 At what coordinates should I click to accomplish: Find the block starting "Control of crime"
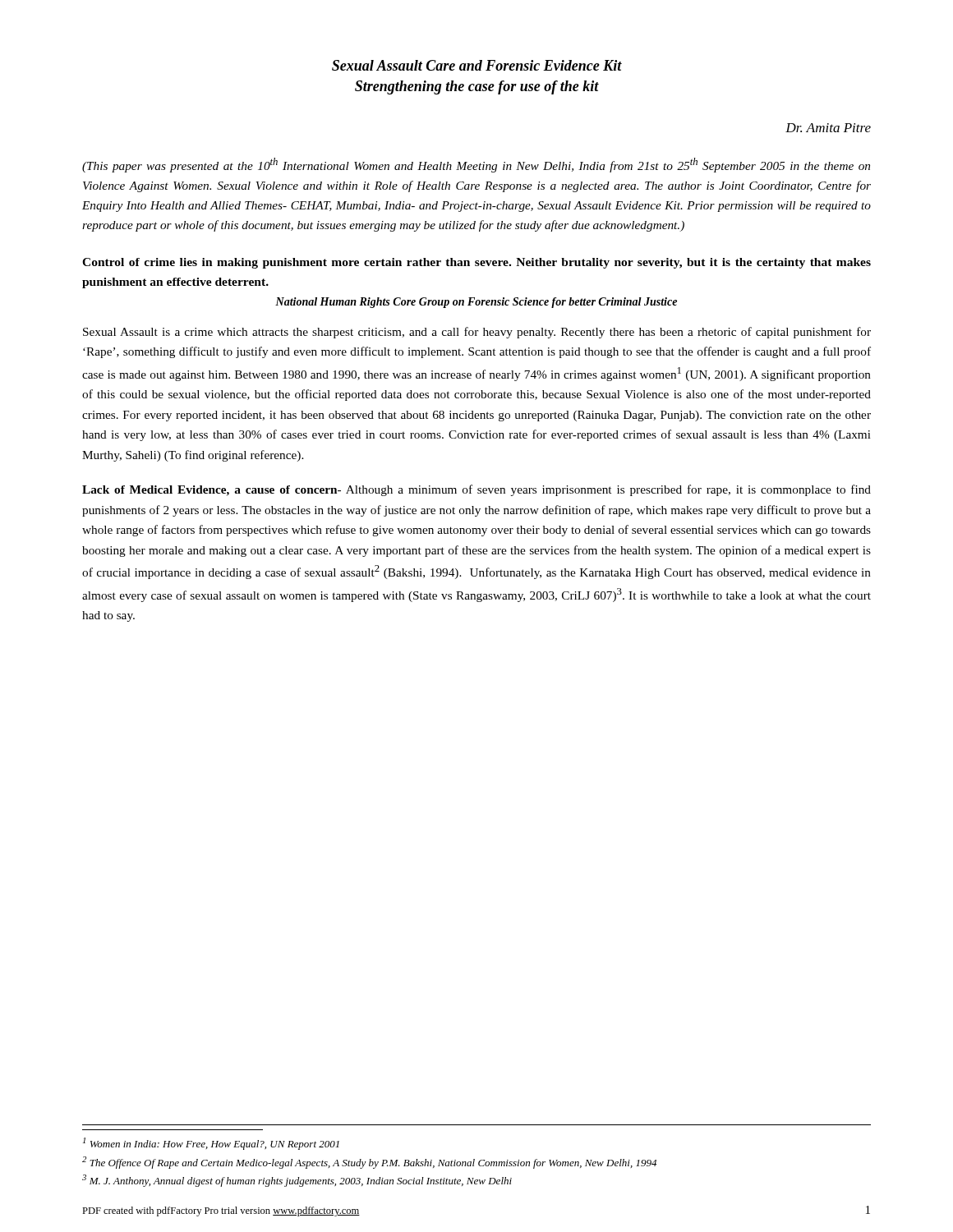pos(476,271)
